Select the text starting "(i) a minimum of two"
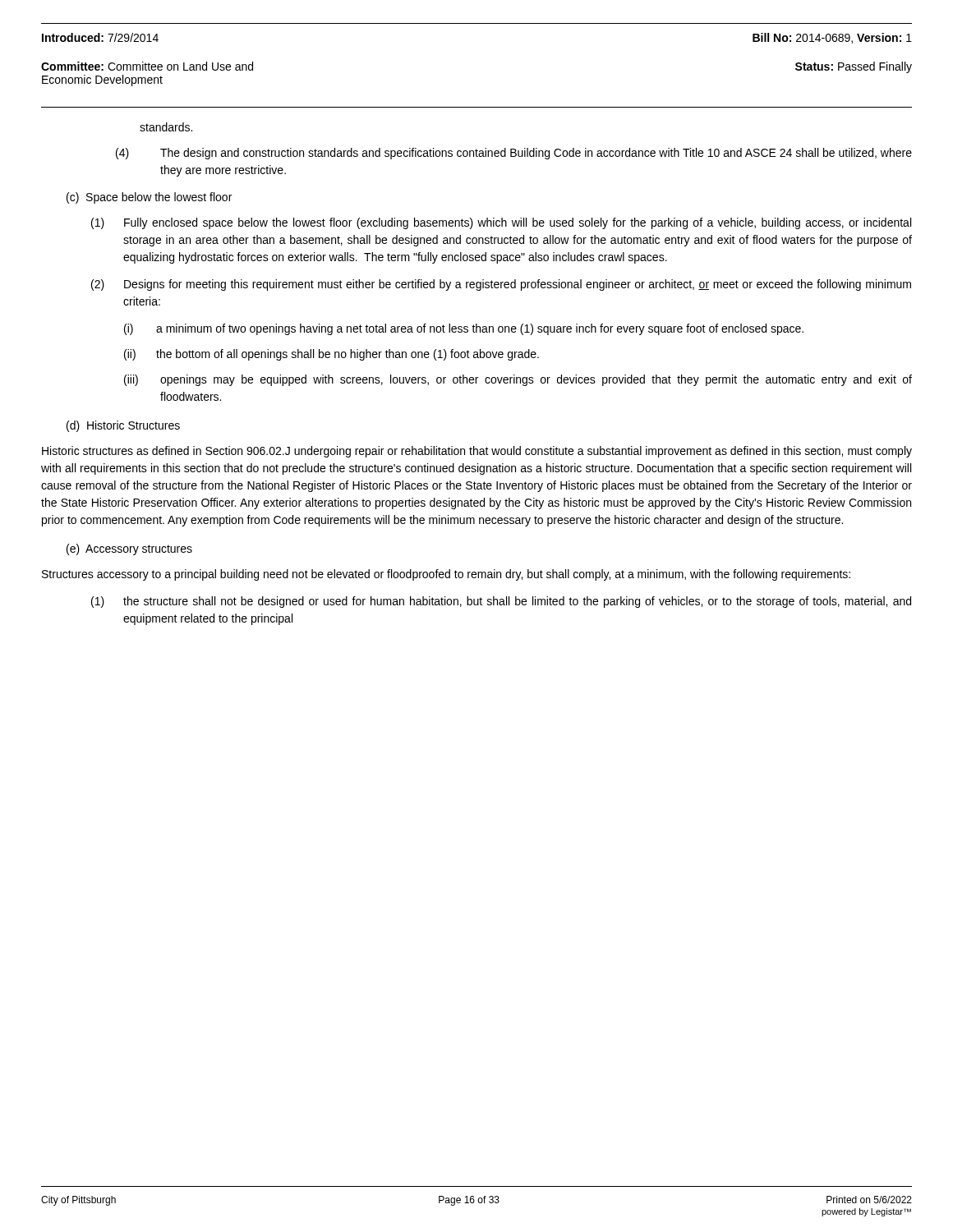 tap(518, 329)
